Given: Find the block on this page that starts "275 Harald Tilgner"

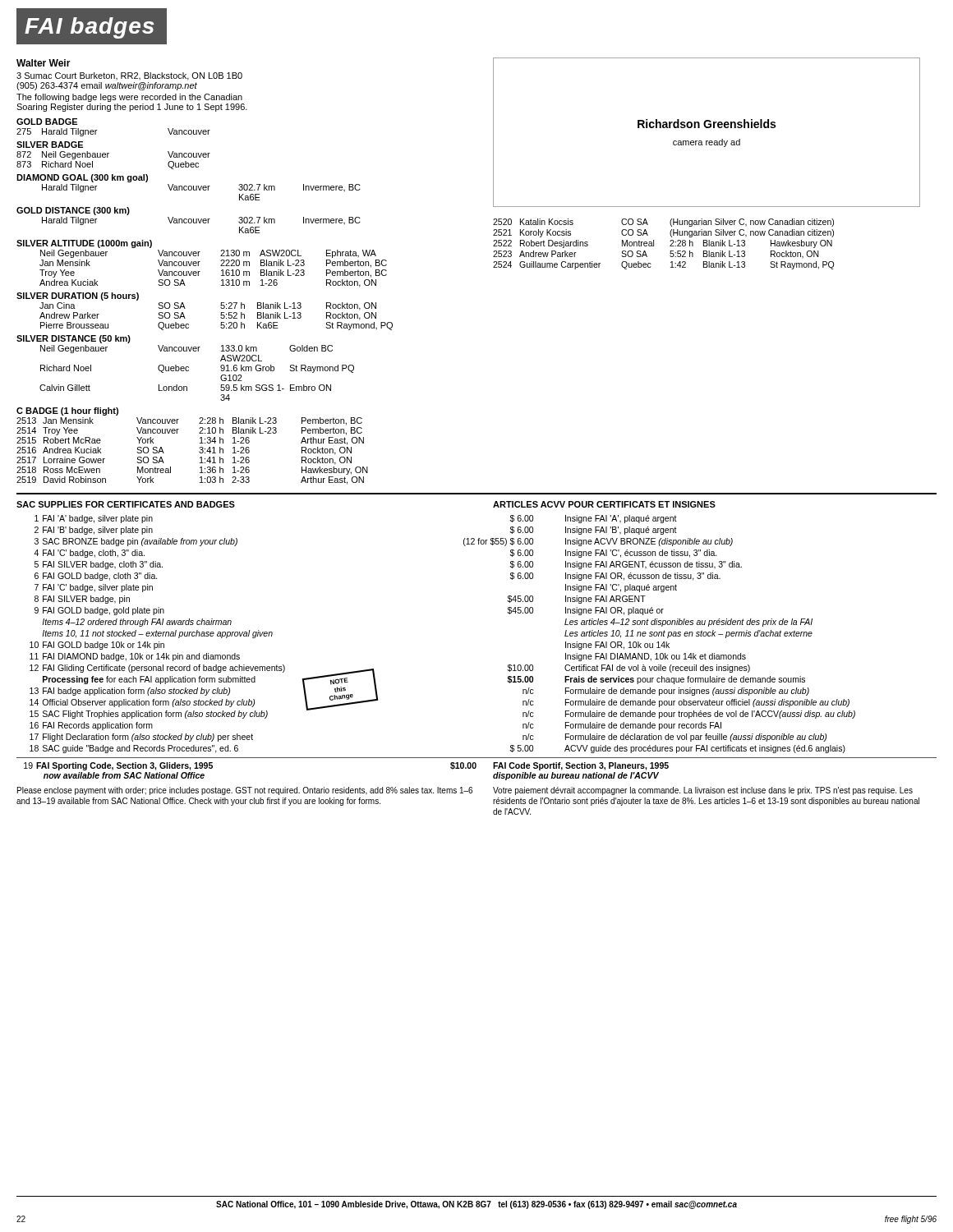Looking at the screenshot, I should point(73,132).
